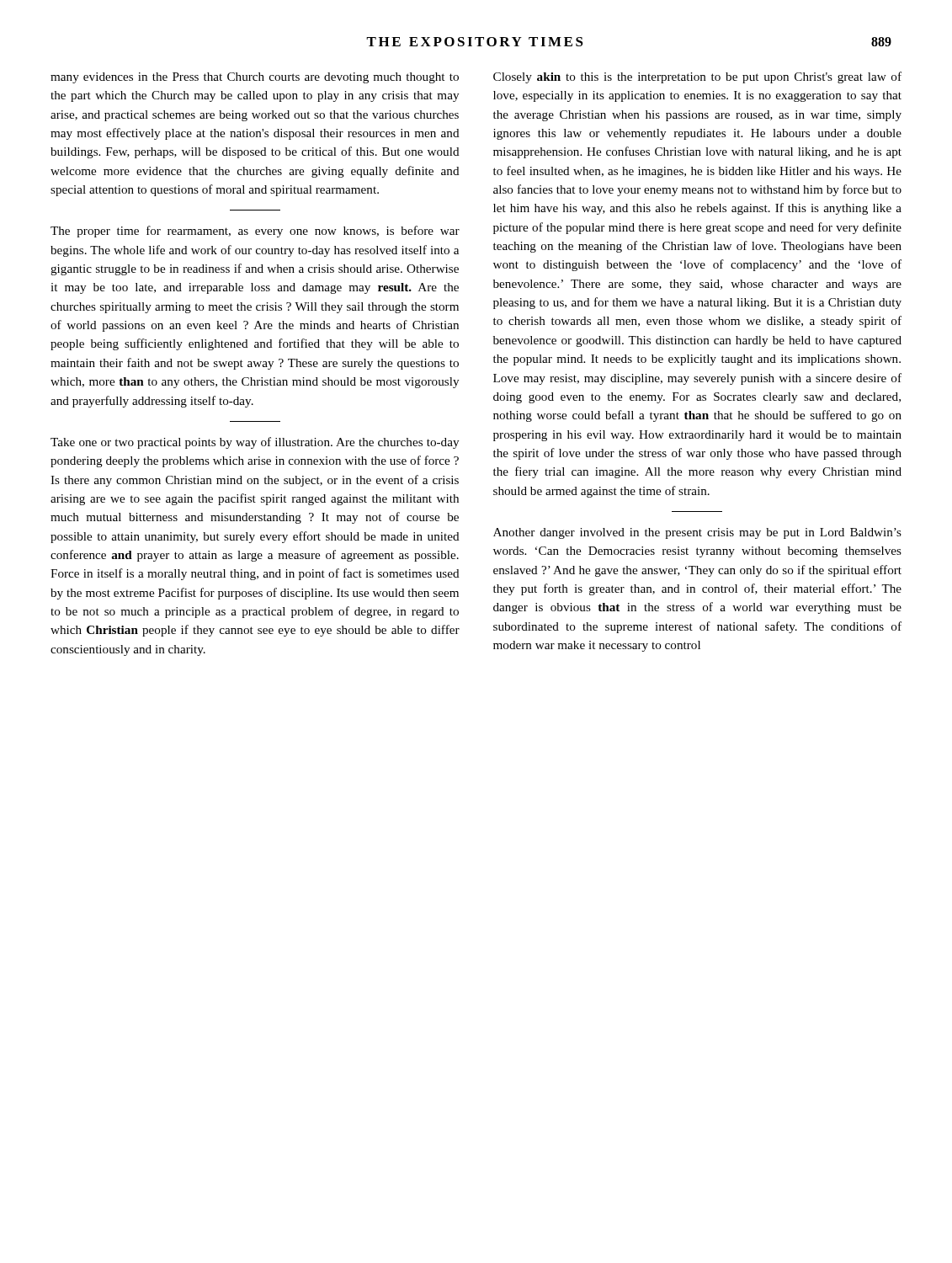Click on the passage starting "many evidences in the Press that"
The height and width of the screenshot is (1263, 952).
point(255,133)
